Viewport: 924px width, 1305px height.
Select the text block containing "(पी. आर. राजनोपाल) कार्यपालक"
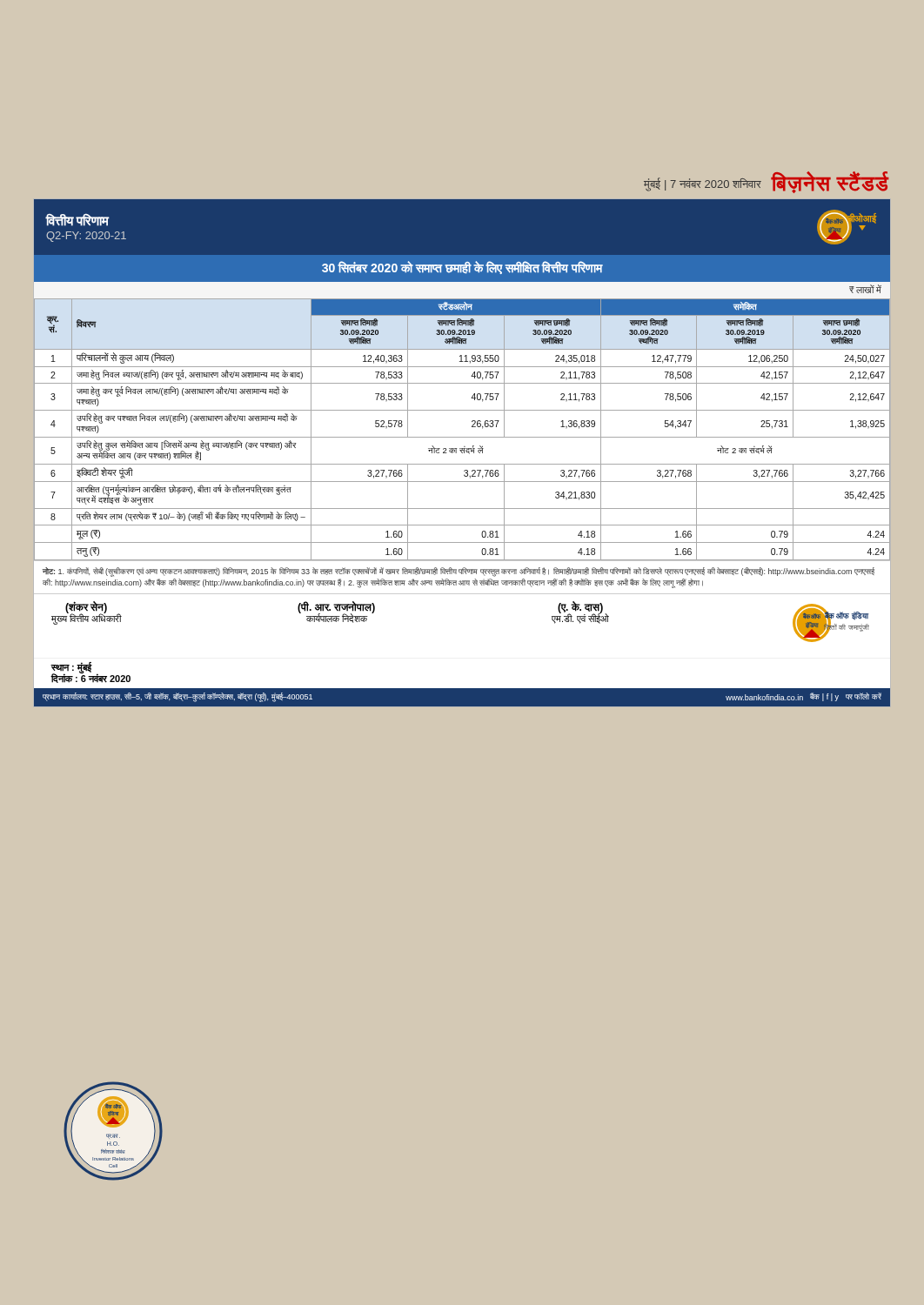pyautogui.click(x=336, y=613)
